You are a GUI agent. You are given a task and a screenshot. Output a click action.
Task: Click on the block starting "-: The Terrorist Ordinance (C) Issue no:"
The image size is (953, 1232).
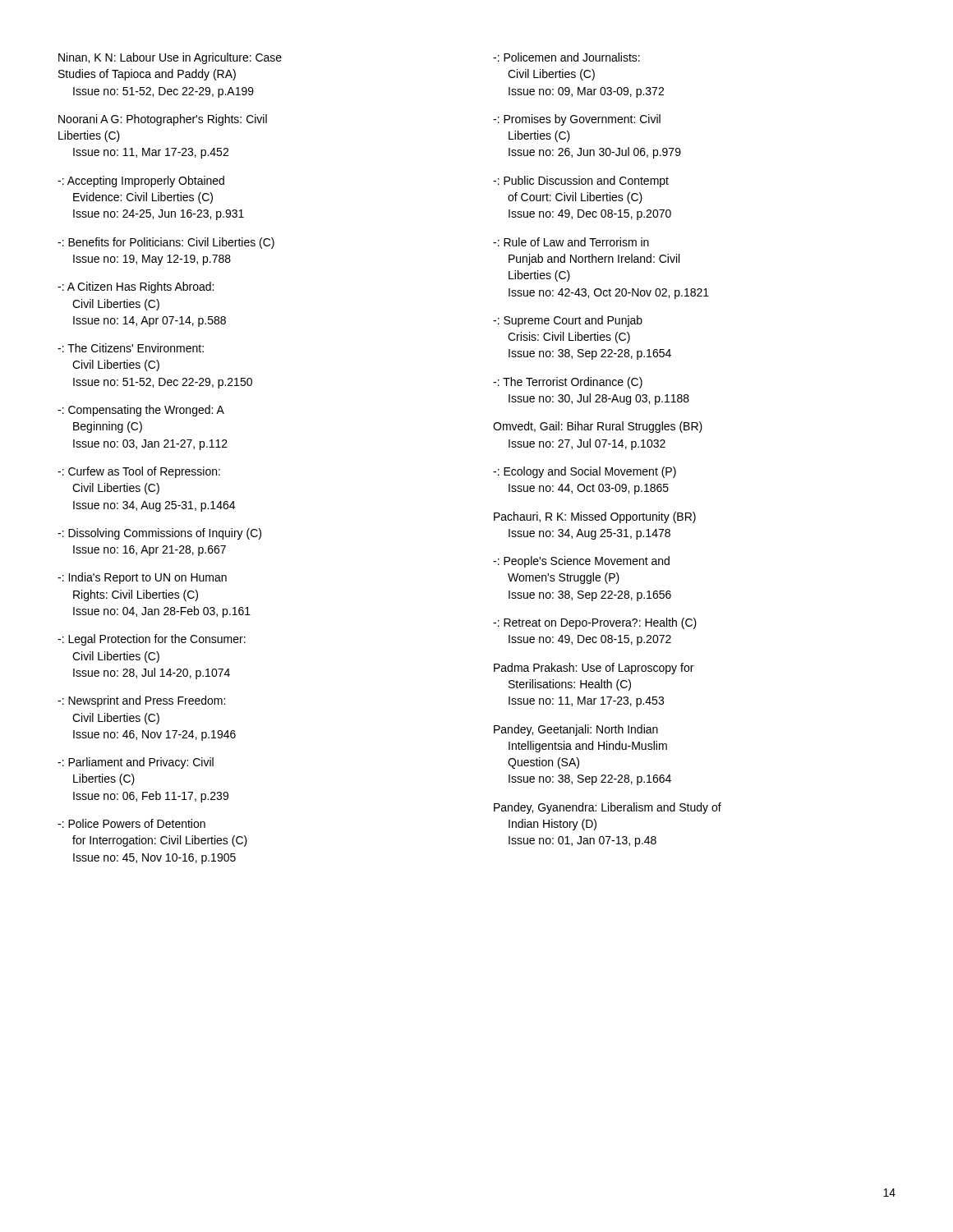pos(694,390)
